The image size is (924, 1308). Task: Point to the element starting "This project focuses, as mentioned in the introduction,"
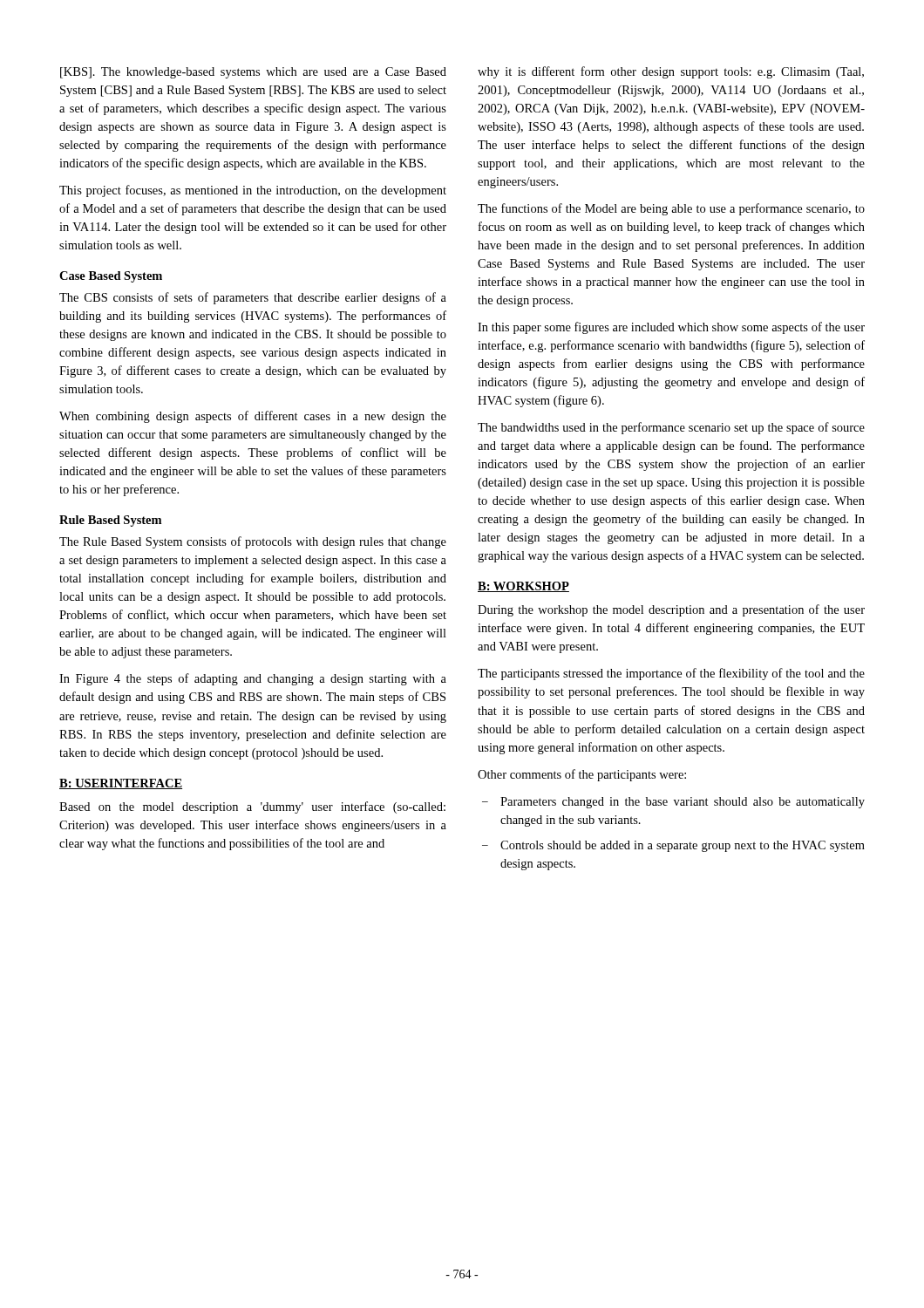[x=253, y=218]
